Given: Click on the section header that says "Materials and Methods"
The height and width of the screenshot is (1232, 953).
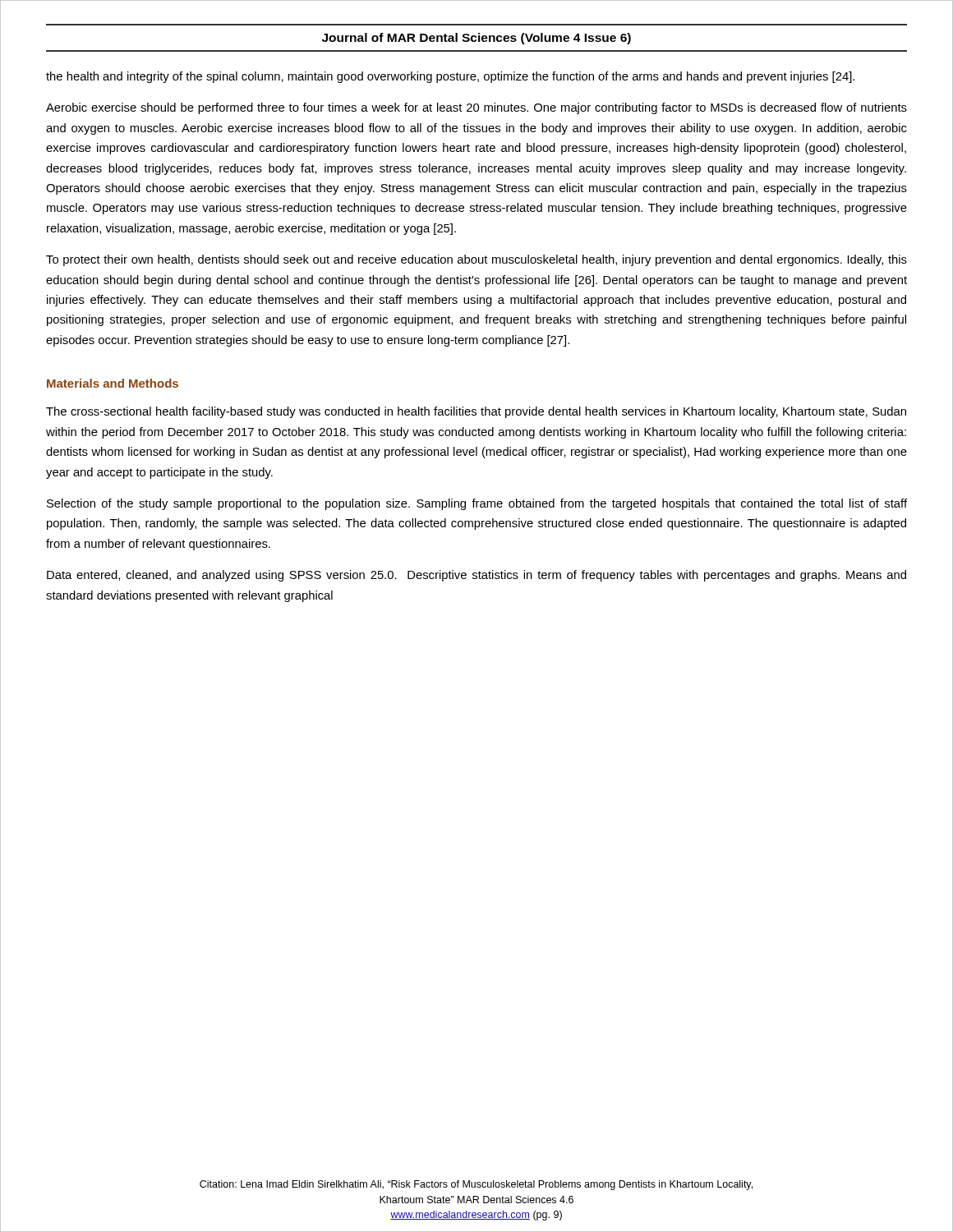Looking at the screenshot, I should 112,383.
